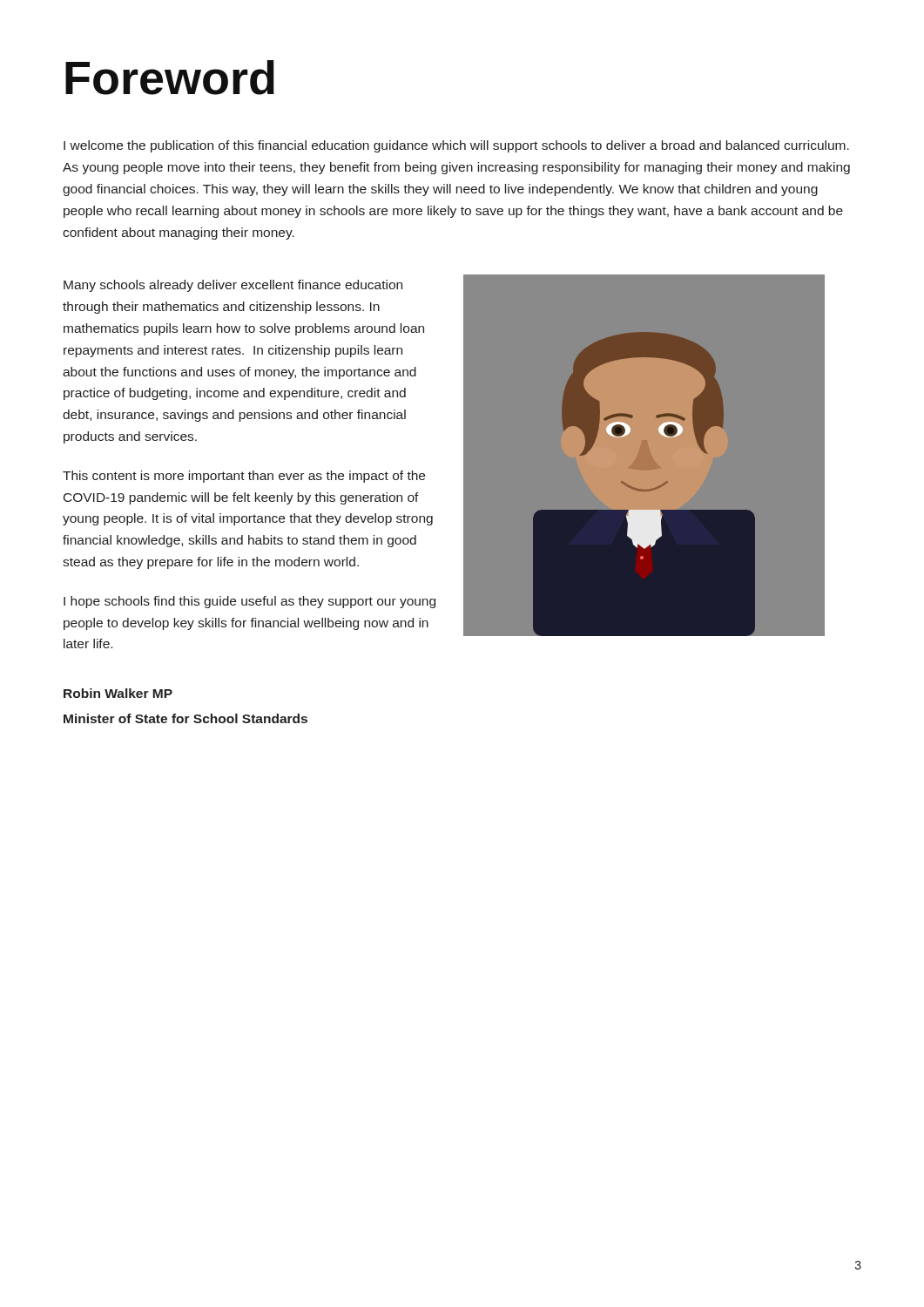This screenshot has height=1307, width=924.
Task: Click on the text block starting "Minister of State for School Standards"
Action: coord(185,718)
